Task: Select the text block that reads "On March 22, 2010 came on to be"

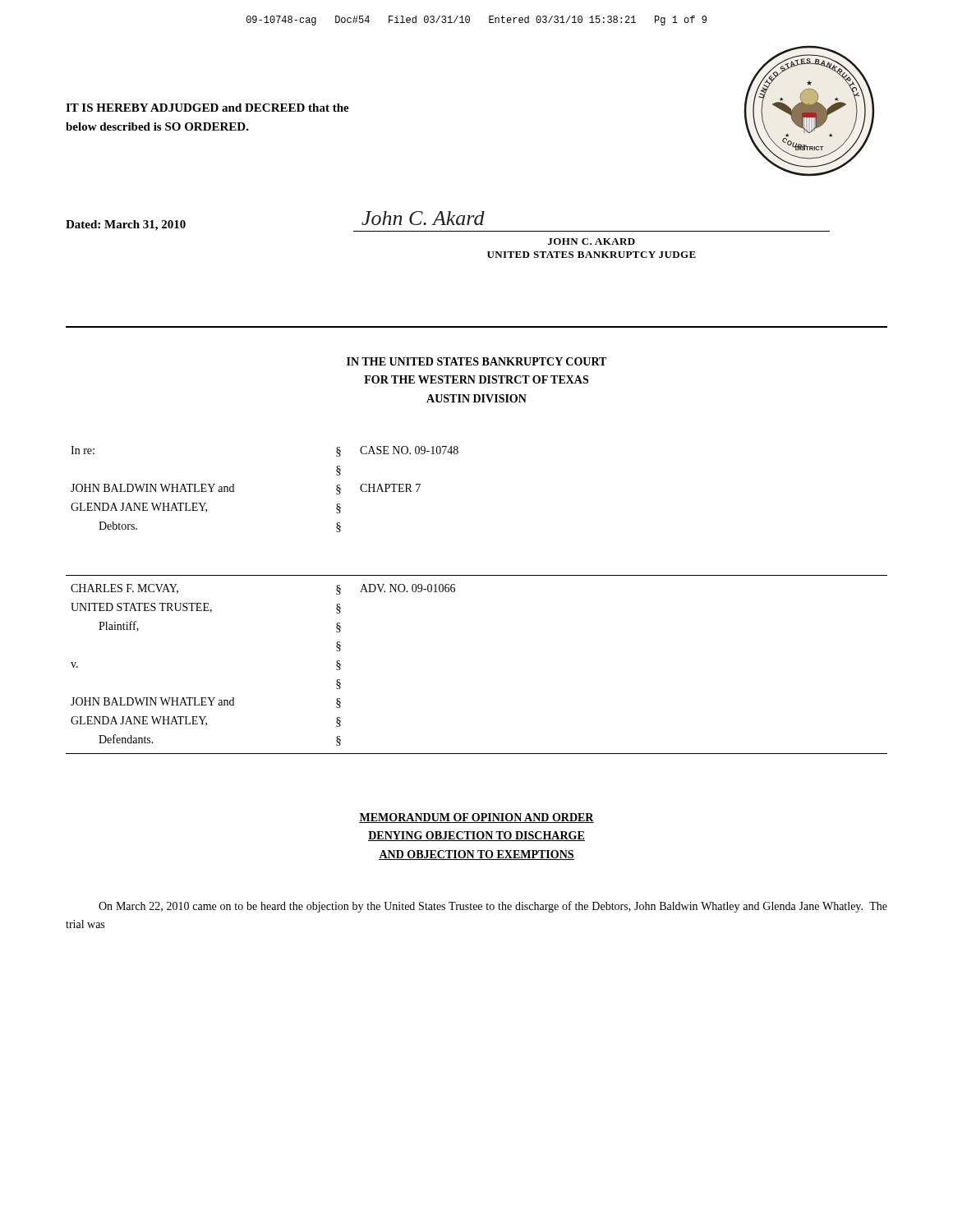Action: point(476,916)
